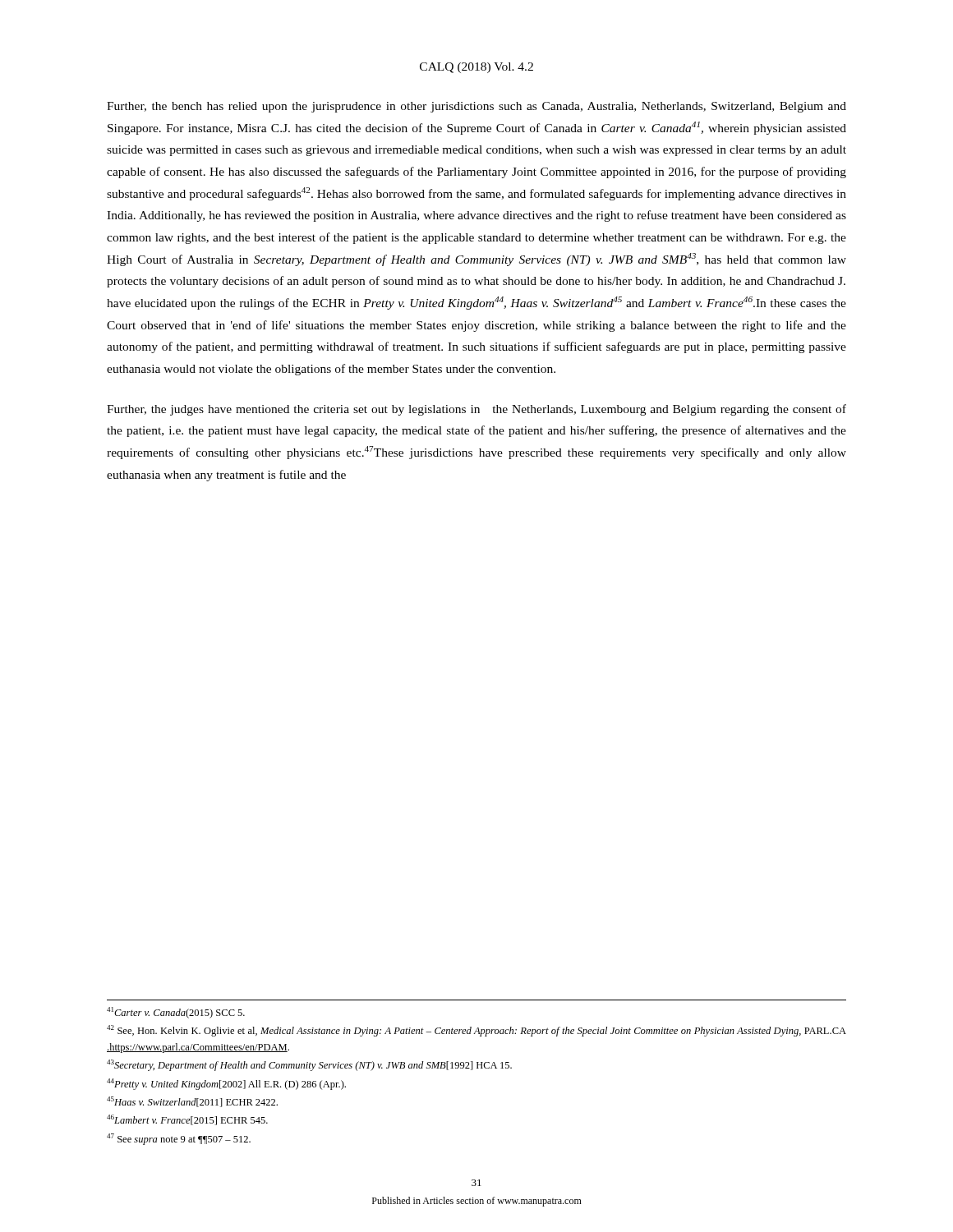Select the block starting "45Haas v. Switzerland[2011] ECHR"

193,1101
